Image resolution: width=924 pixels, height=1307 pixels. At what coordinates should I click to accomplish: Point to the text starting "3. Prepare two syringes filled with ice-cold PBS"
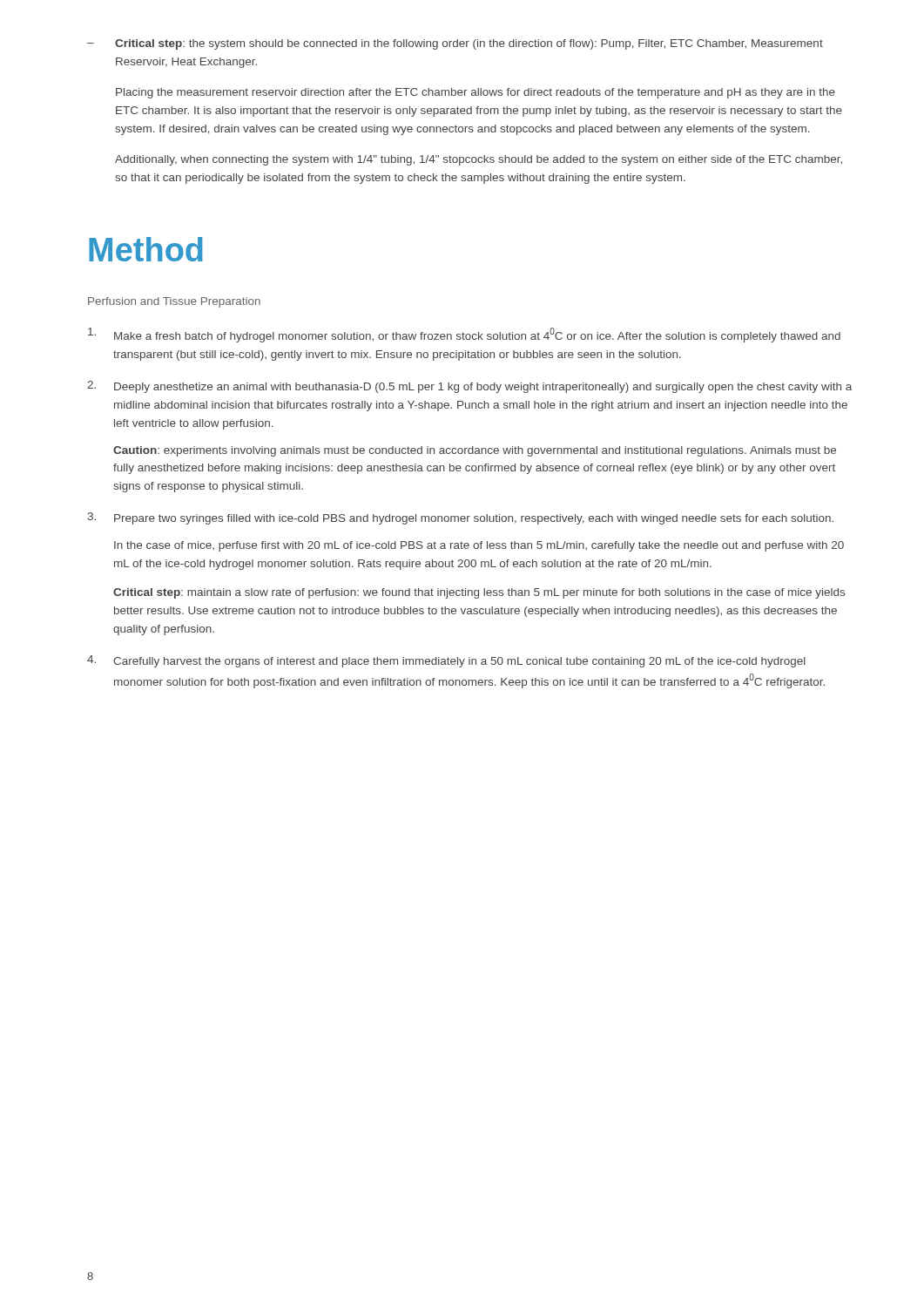[471, 519]
